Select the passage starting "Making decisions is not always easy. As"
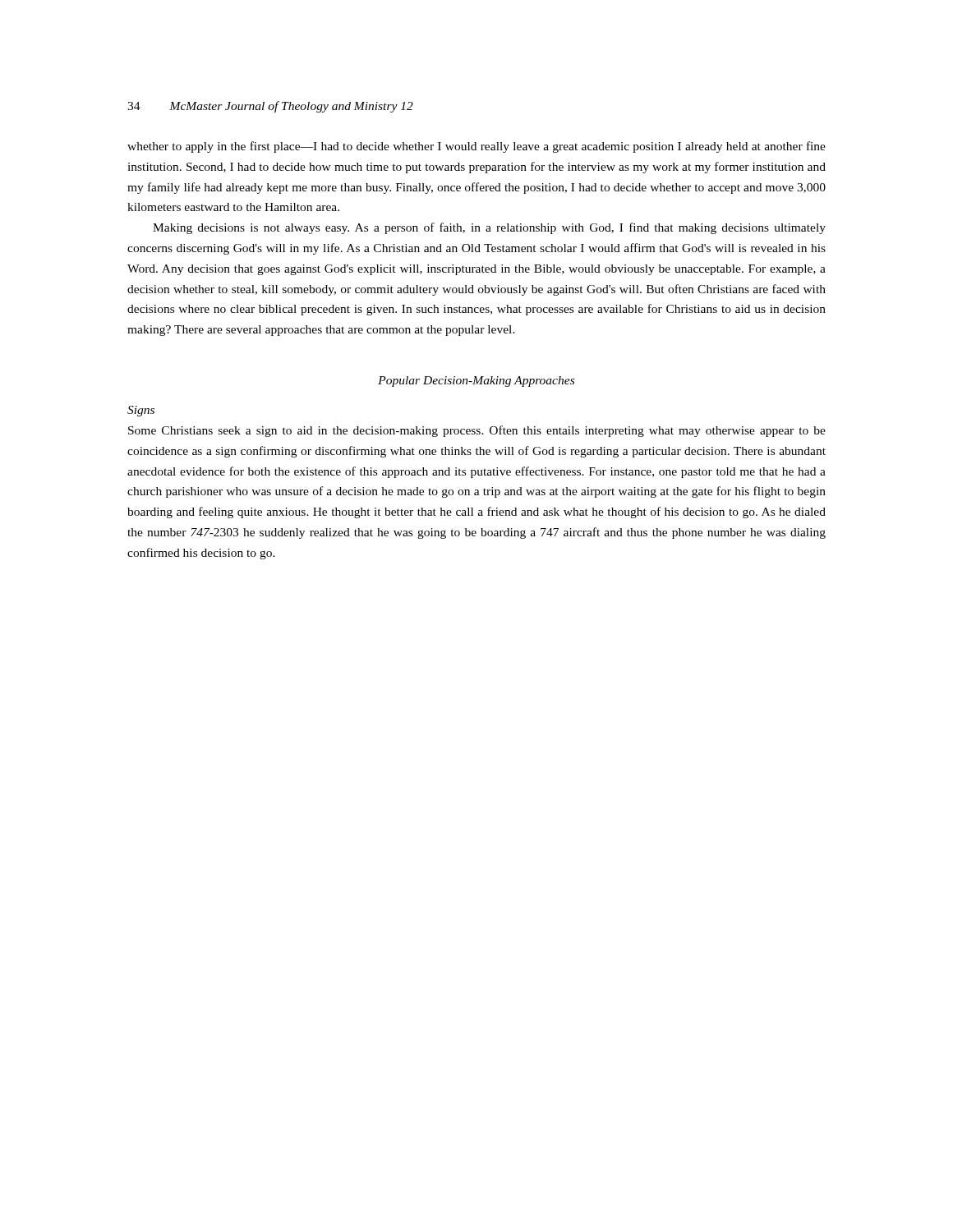The width and height of the screenshot is (953, 1232). click(x=476, y=279)
